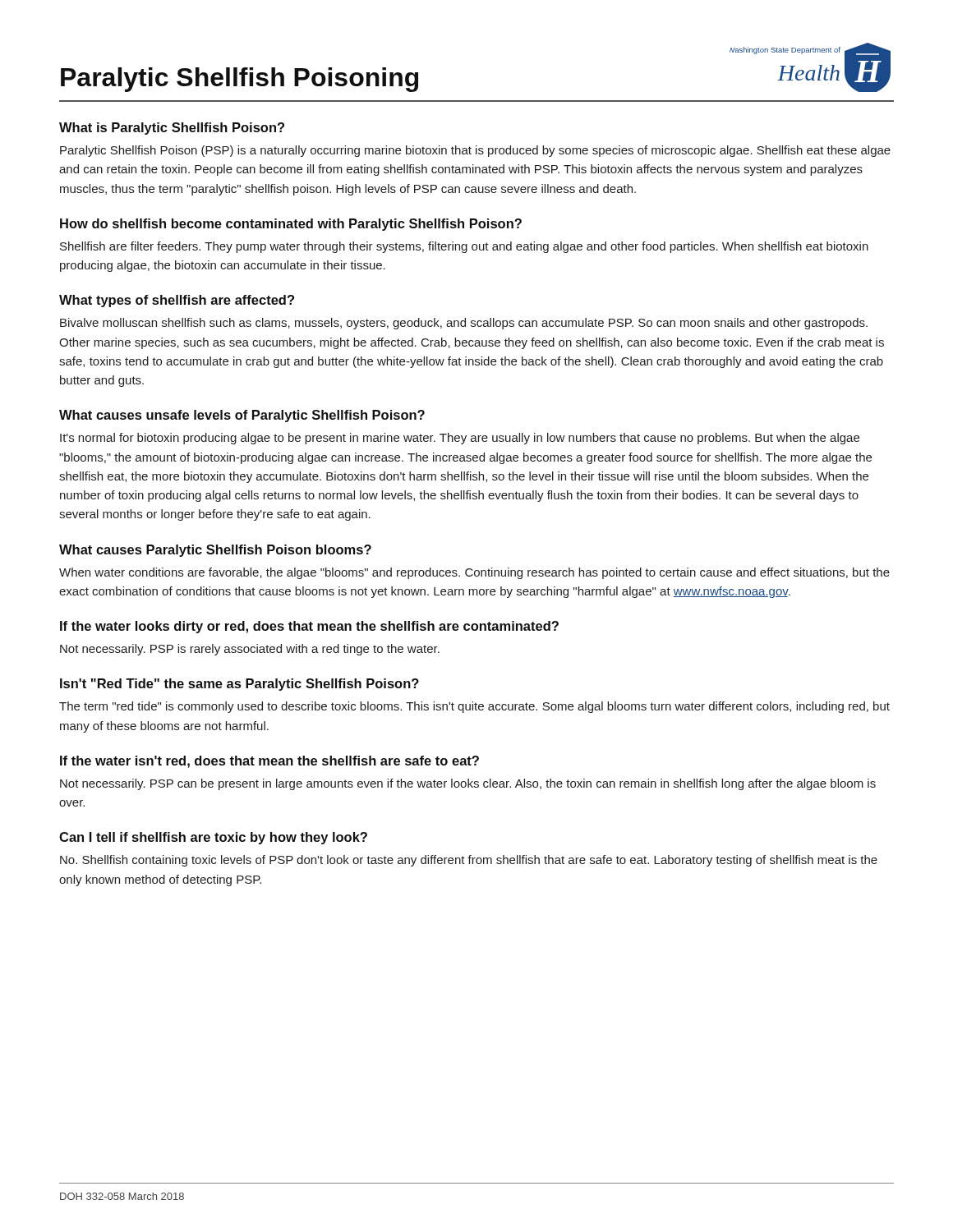Point to the passage starting "Not necessarily. PSP can be present in large"
This screenshot has height=1232, width=953.
pyautogui.click(x=468, y=792)
